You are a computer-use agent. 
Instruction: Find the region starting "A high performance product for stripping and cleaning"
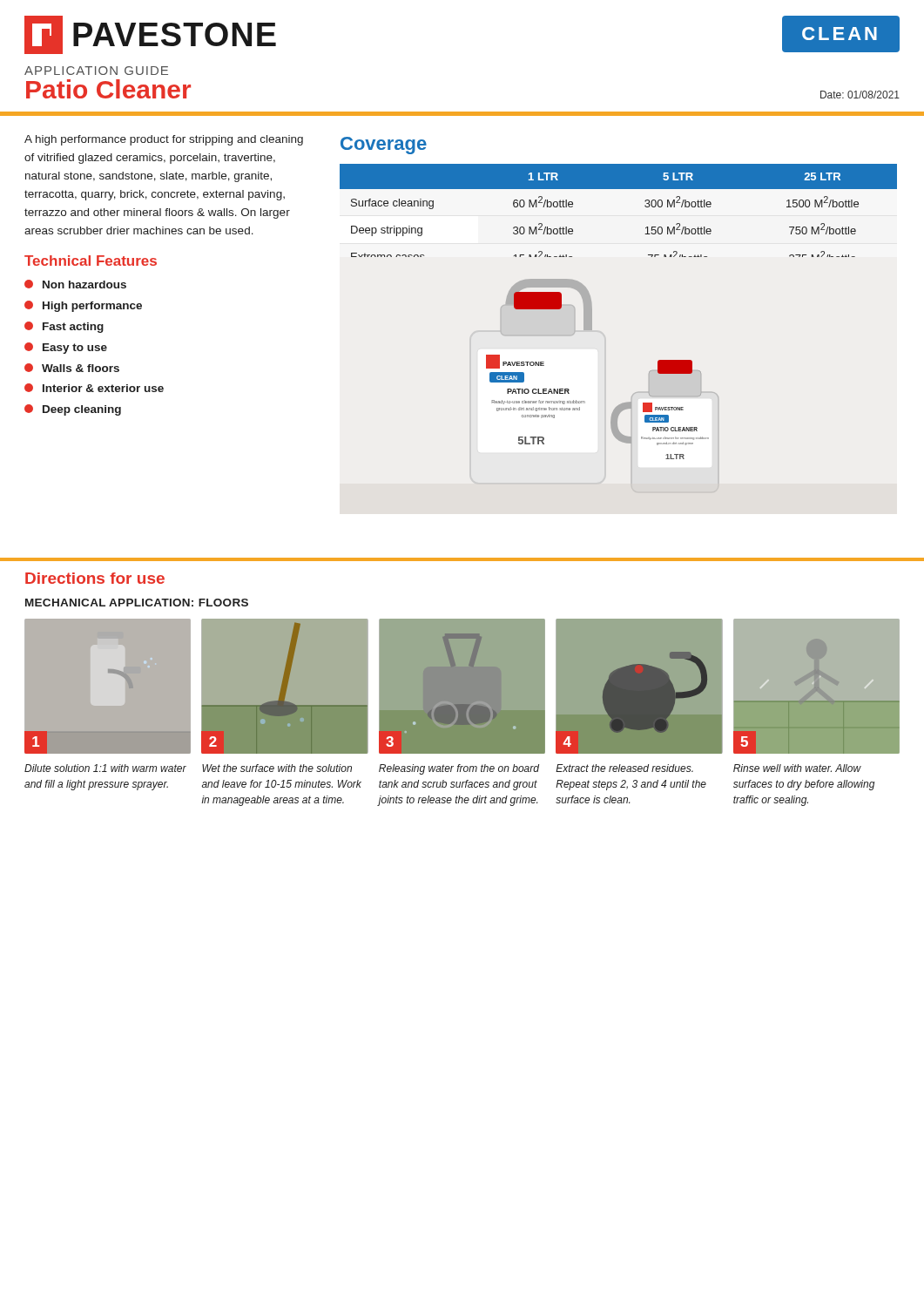(x=164, y=185)
